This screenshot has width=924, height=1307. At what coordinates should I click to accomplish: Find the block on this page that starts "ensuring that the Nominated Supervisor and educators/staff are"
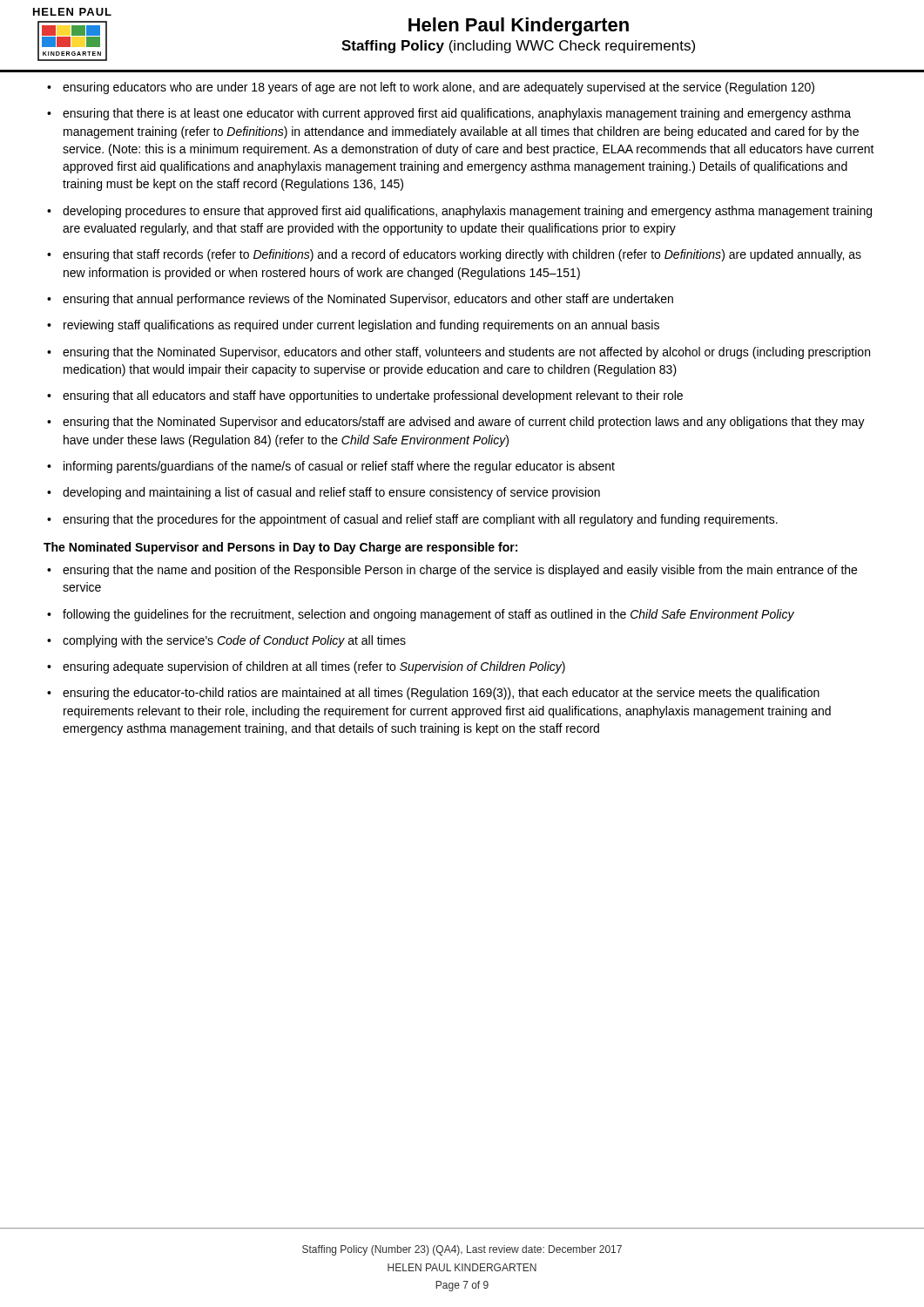pos(463,431)
